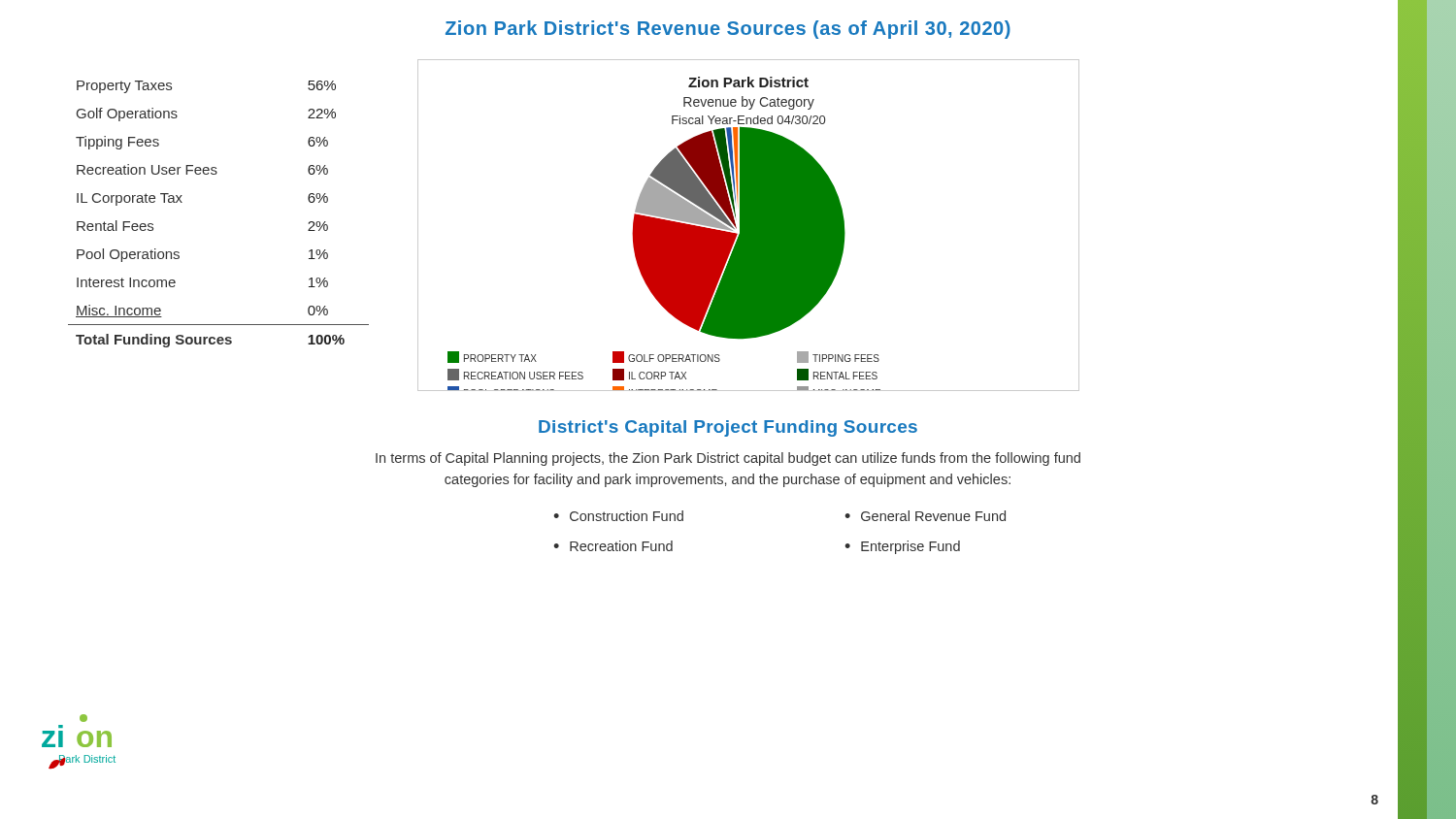The image size is (1456, 819).
Task: Find the table that mentions "Tipping Fees"
Action: tap(218, 212)
